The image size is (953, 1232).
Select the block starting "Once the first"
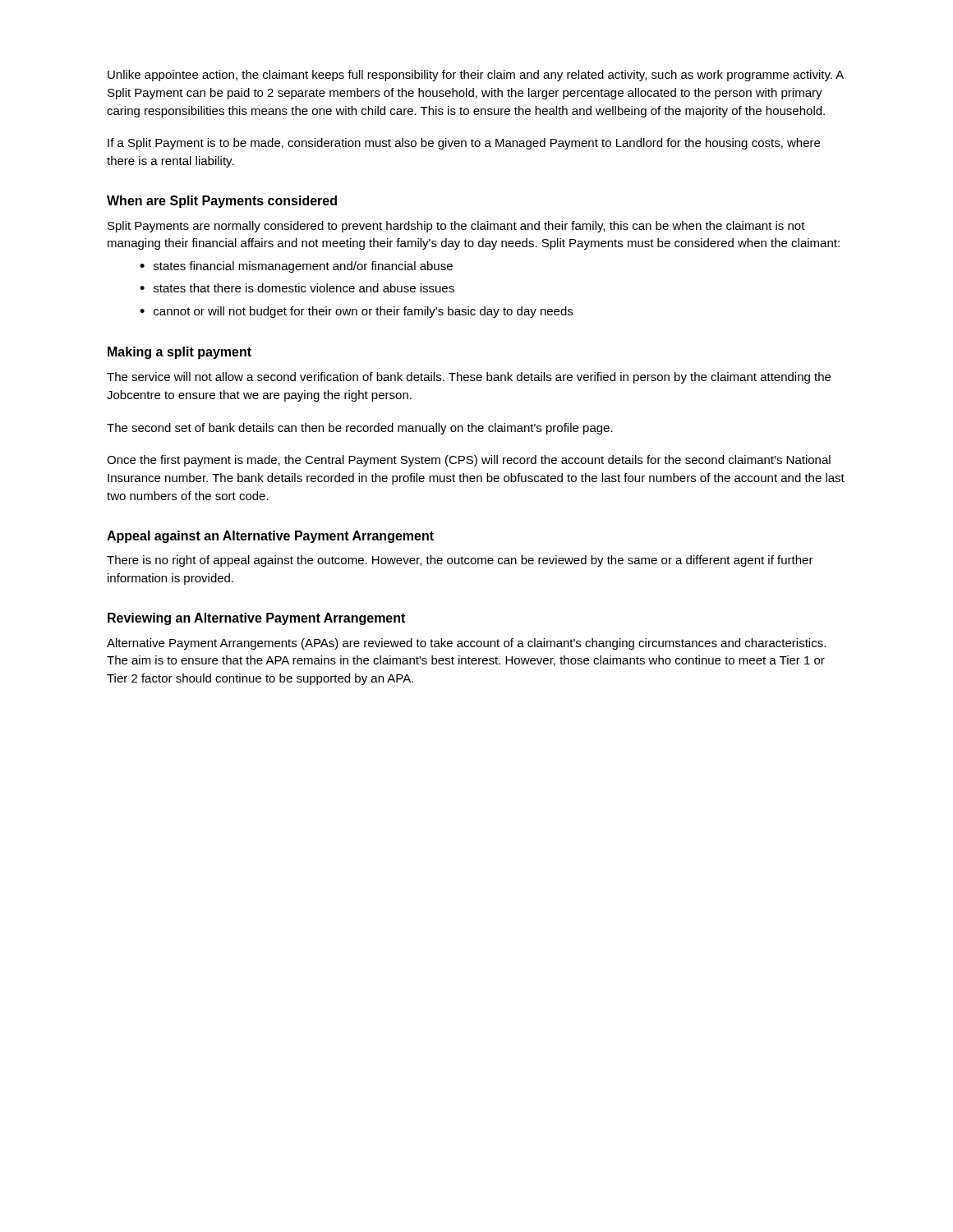476,478
